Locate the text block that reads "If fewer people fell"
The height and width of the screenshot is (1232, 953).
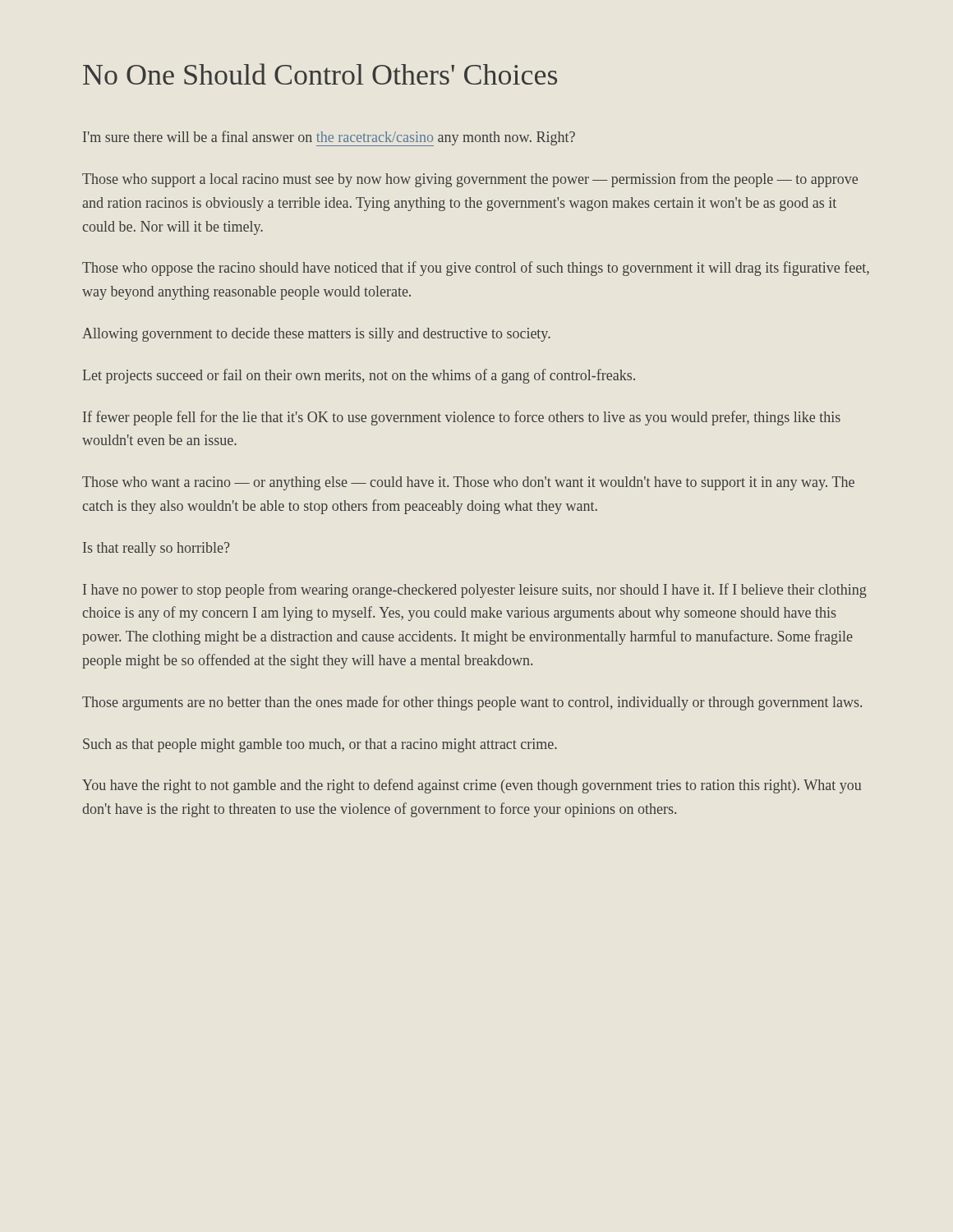click(x=476, y=429)
